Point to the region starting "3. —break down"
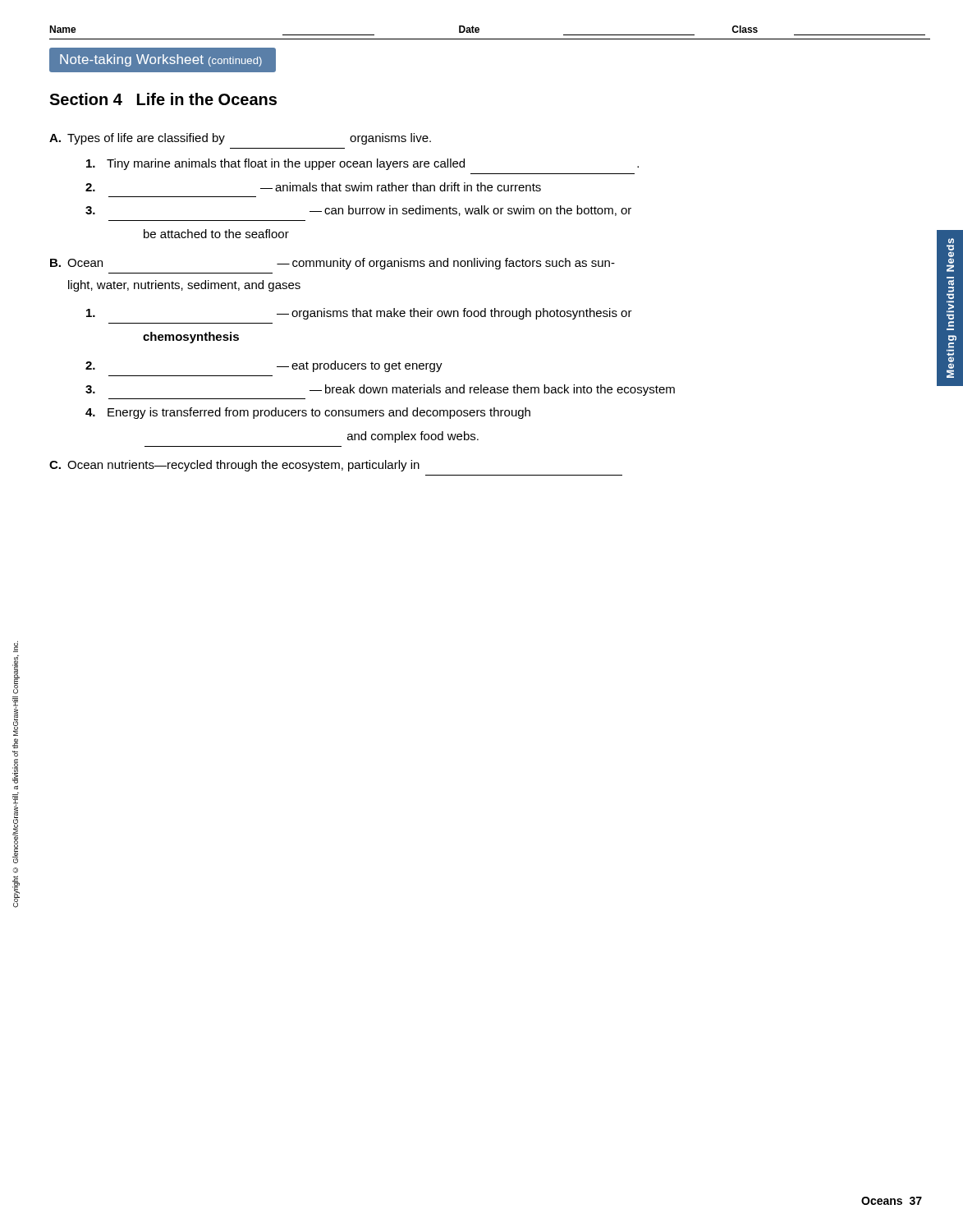963x1232 pixels. pyautogui.click(x=491, y=389)
